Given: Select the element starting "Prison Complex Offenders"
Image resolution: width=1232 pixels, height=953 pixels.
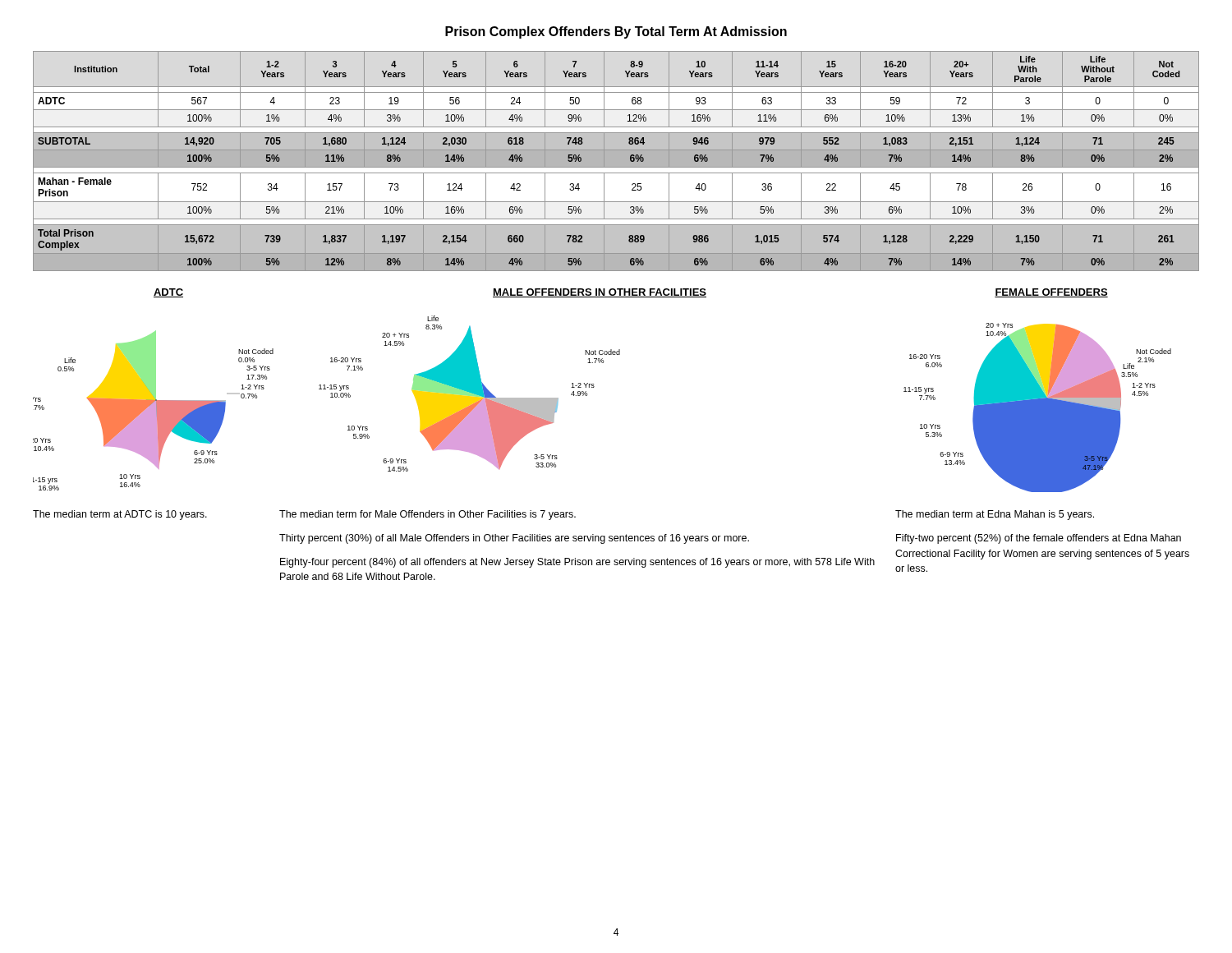Looking at the screenshot, I should pyautogui.click(x=616, y=32).
